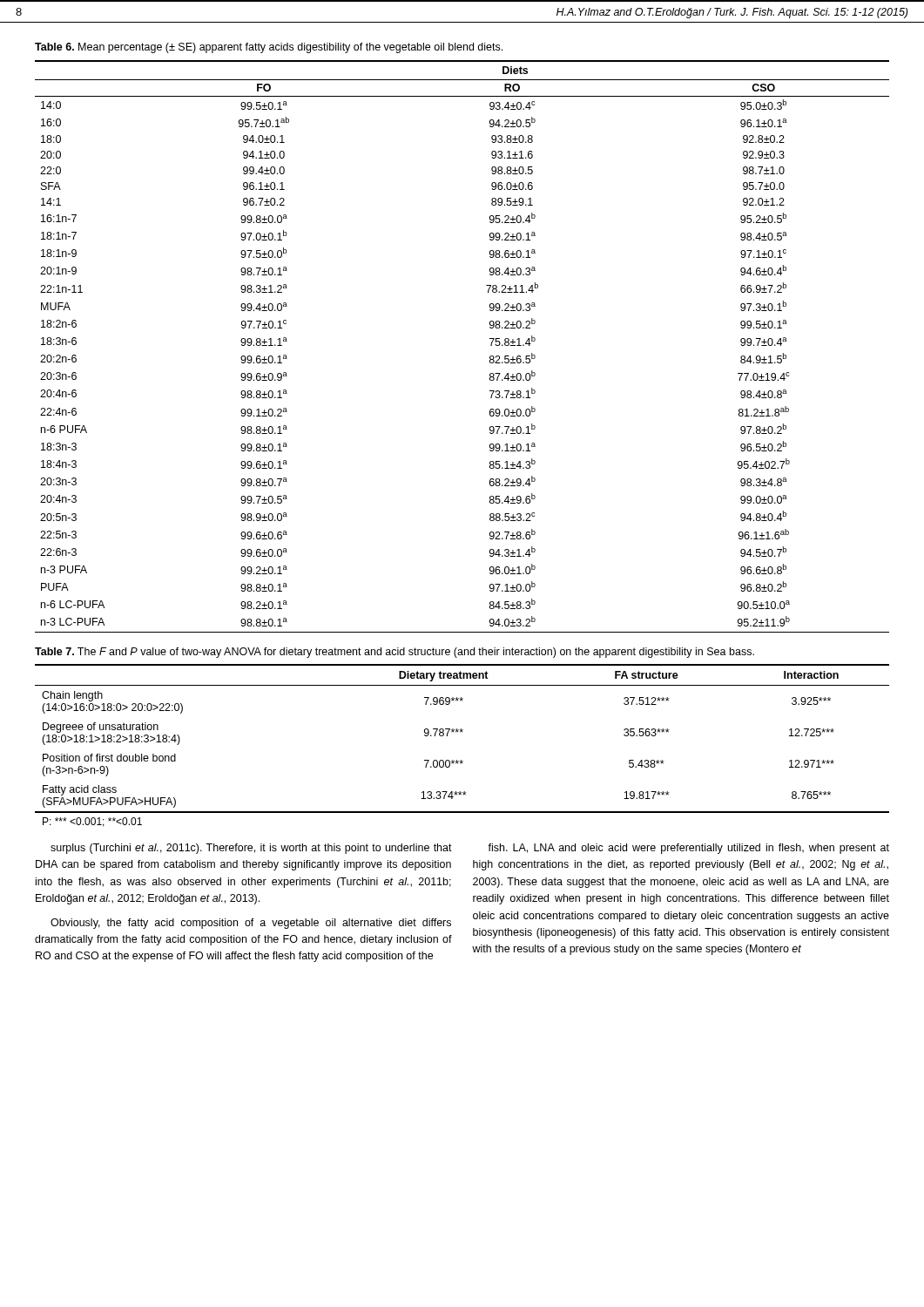Image resolution: width=924 pixels, height=1307 pixels.
Task: Find the block on this page that starts "surplus (Turchini et al.,"
Action: tap(243, 903)
